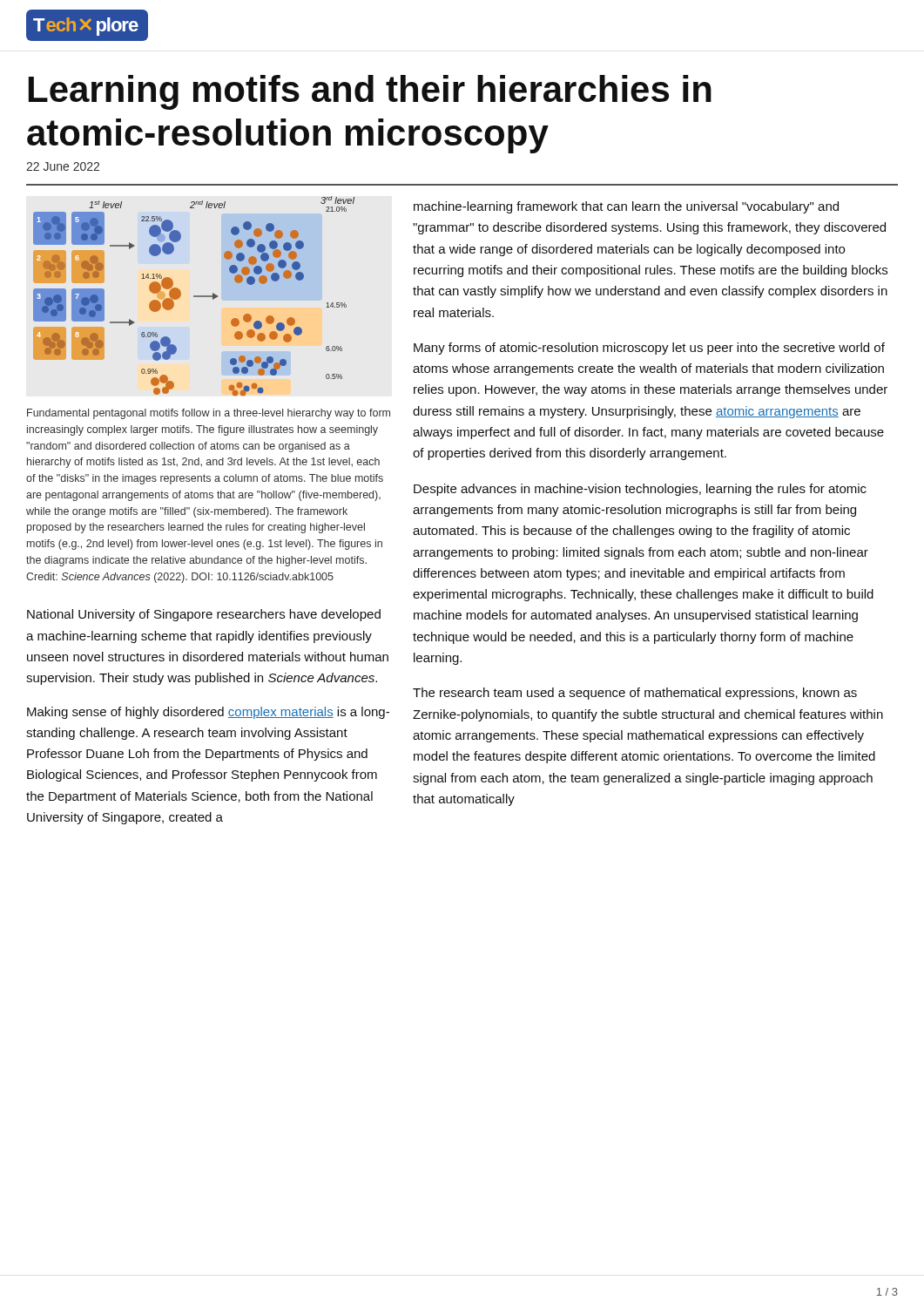Click the passage that begins "machine-learning framework that can learn the universal "vocabulary""
Screen dimensions: 1307x924
pyautogui.click(x=655, y=503)
